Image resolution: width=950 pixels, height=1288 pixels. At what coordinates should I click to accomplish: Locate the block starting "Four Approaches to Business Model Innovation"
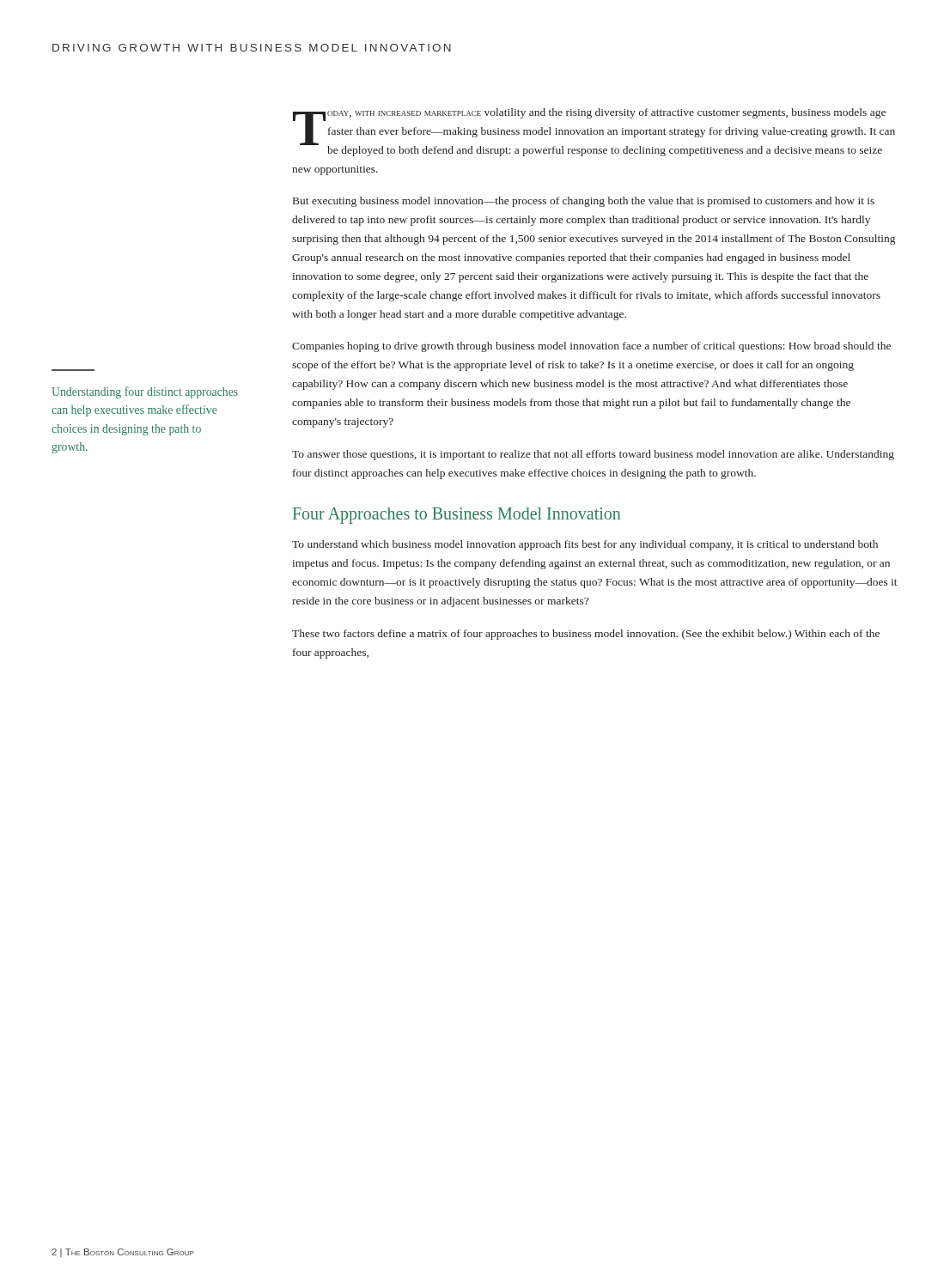pos(456,514)
